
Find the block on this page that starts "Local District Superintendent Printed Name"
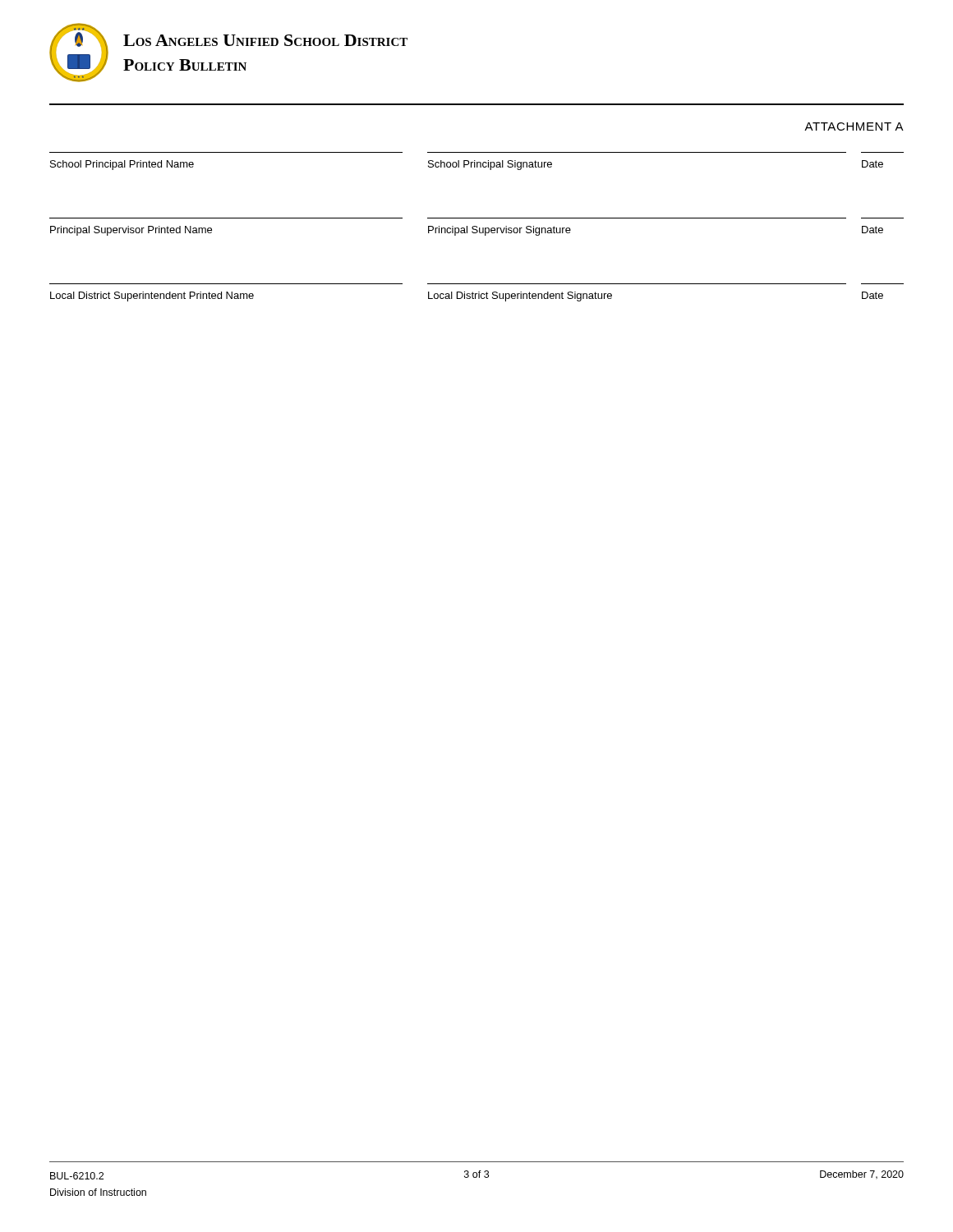pyautogui.click(x=476, y=292)
